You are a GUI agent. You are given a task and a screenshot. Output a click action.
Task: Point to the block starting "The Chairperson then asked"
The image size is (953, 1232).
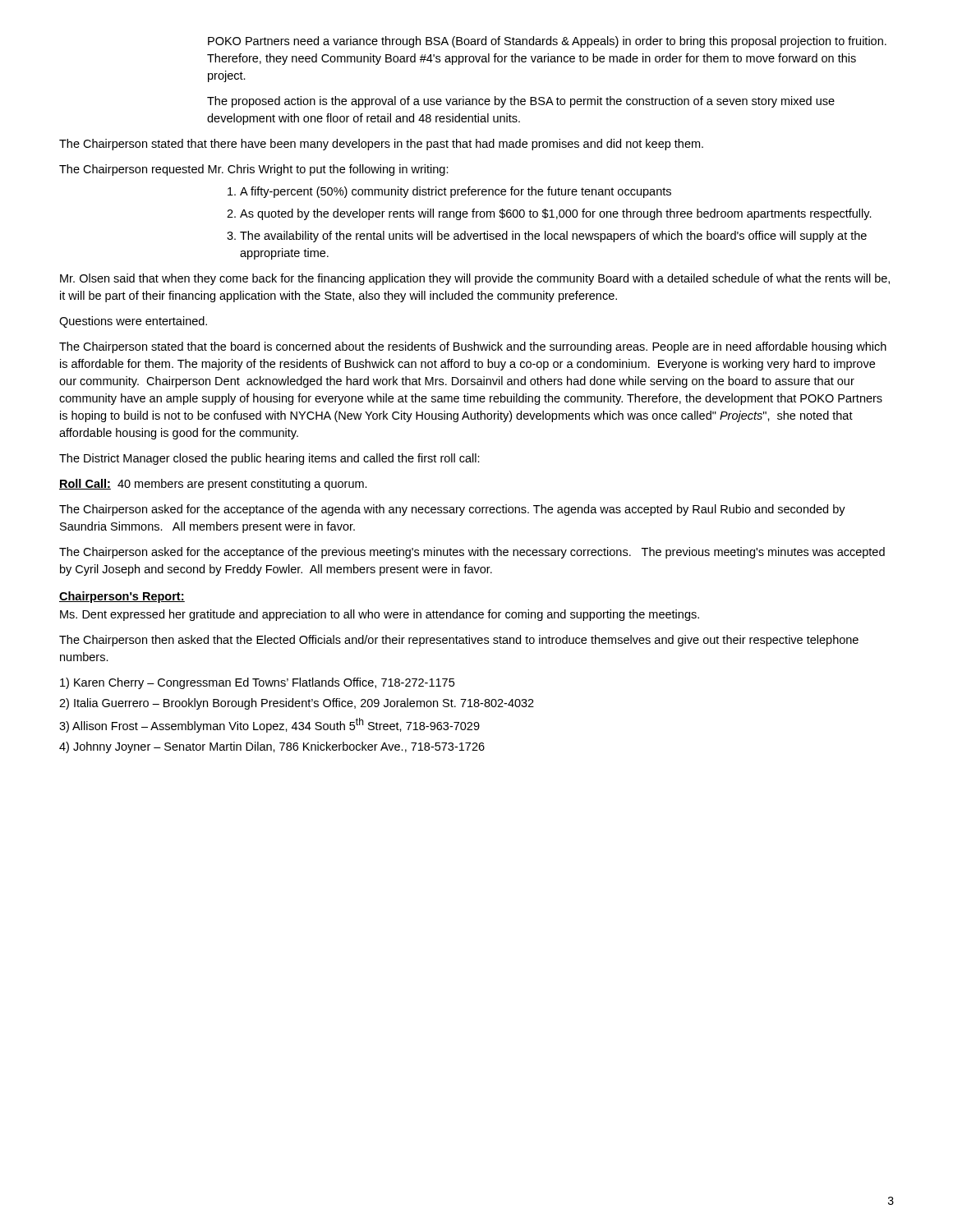click(x=459, y=649)
